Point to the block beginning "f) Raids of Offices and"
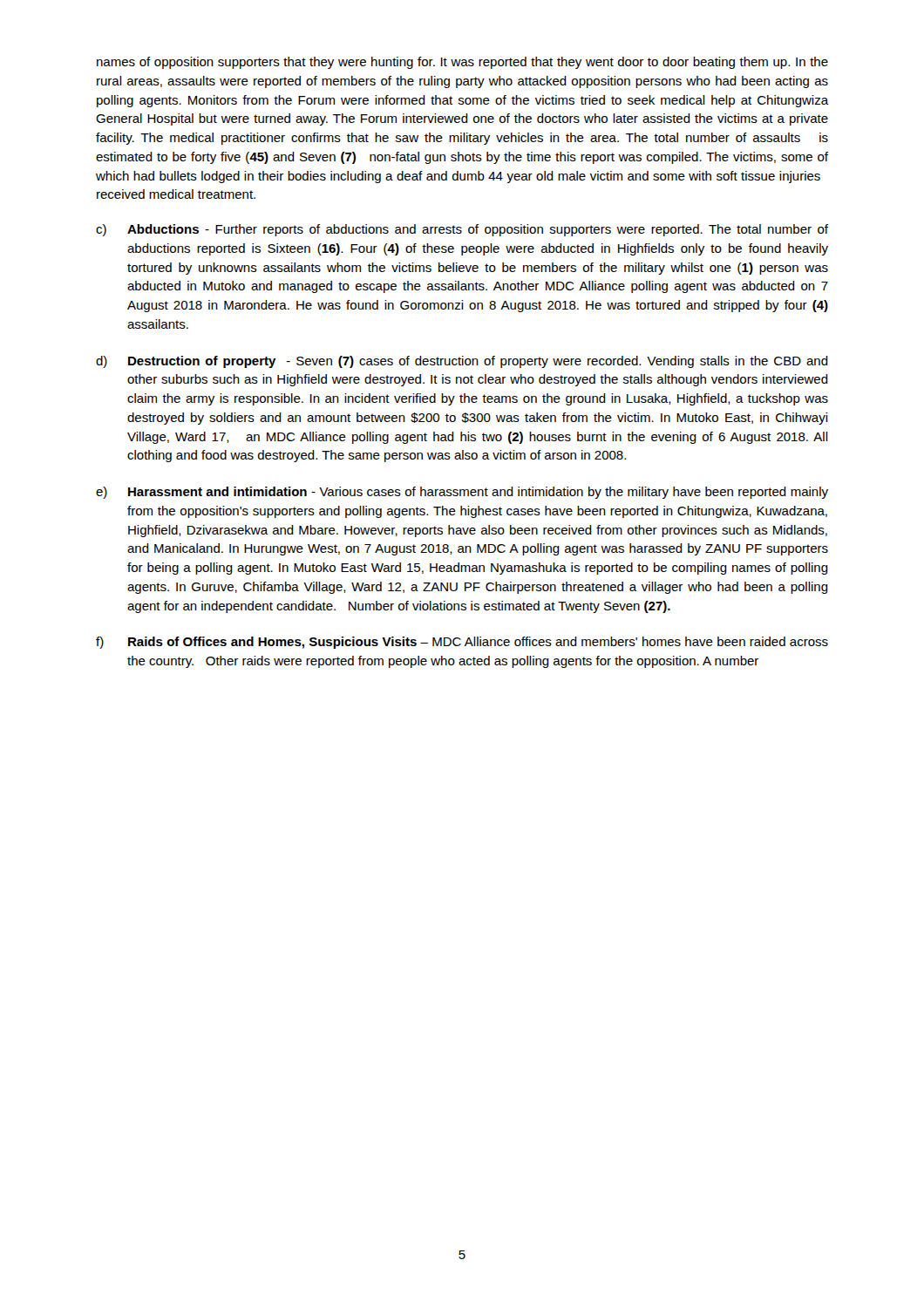Viewport: 924px width, 1308px height. click(462, 651)
